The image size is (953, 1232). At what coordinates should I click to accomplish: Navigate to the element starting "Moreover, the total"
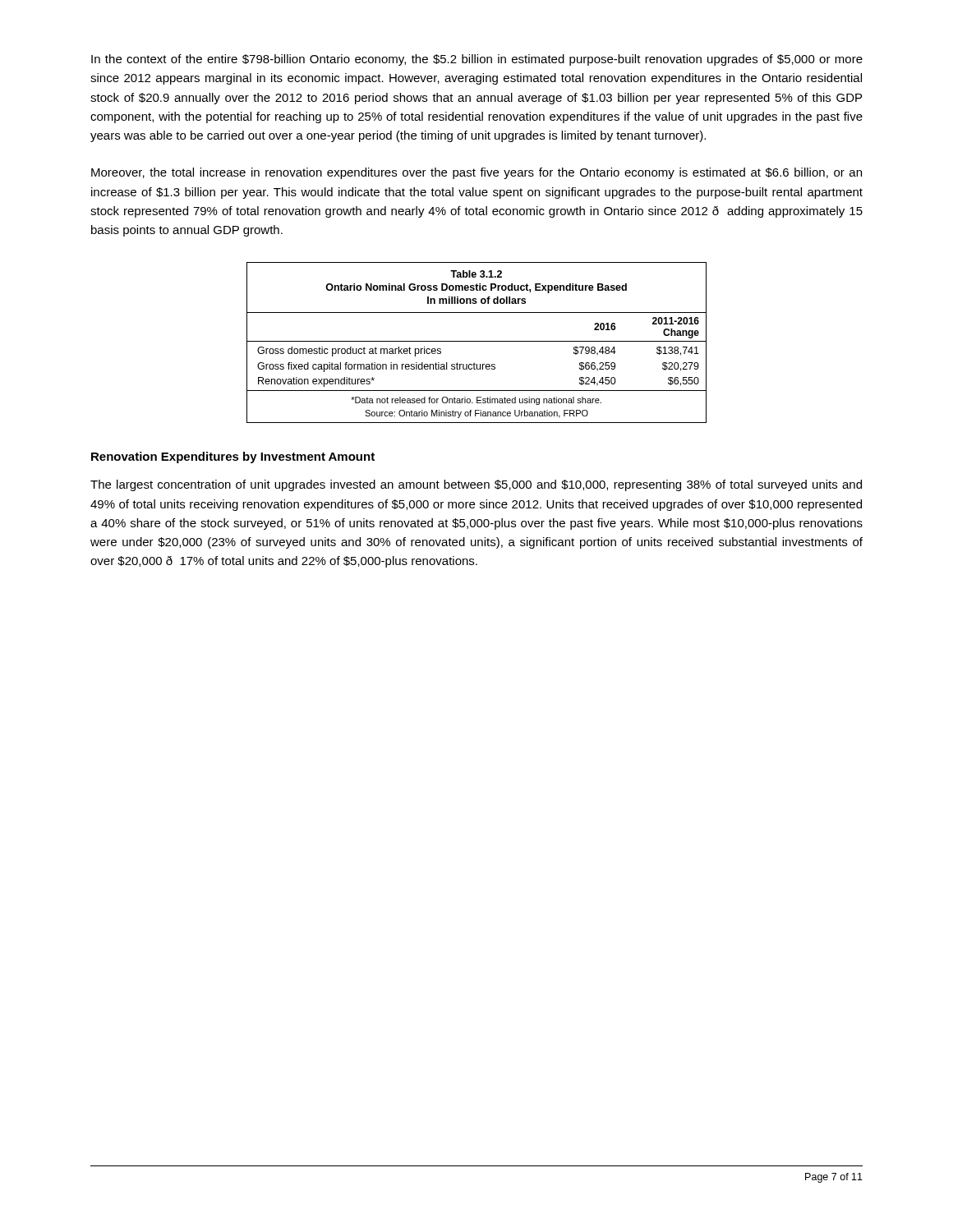(476, 201)
